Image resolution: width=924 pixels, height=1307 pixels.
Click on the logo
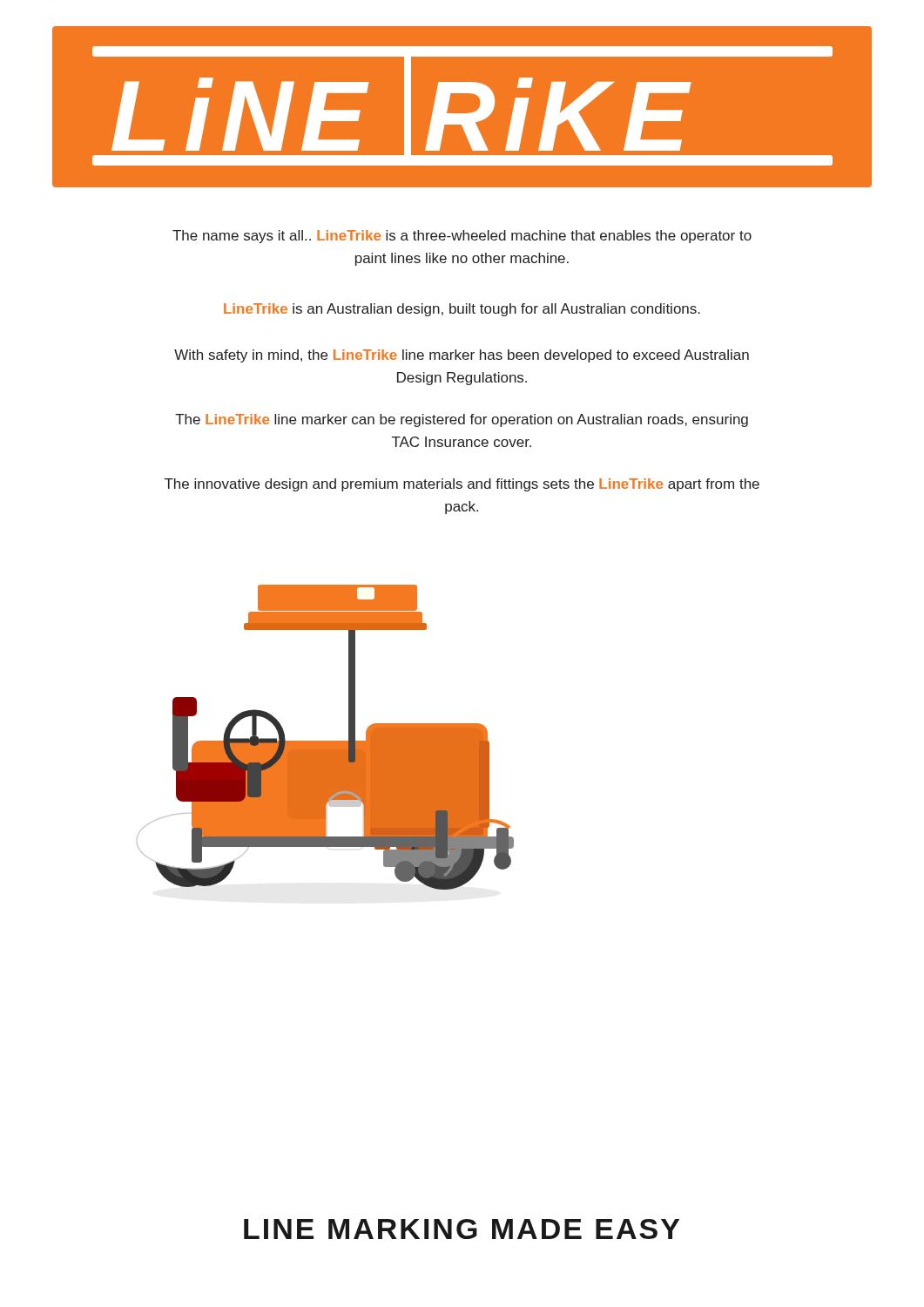pos(462,107)
